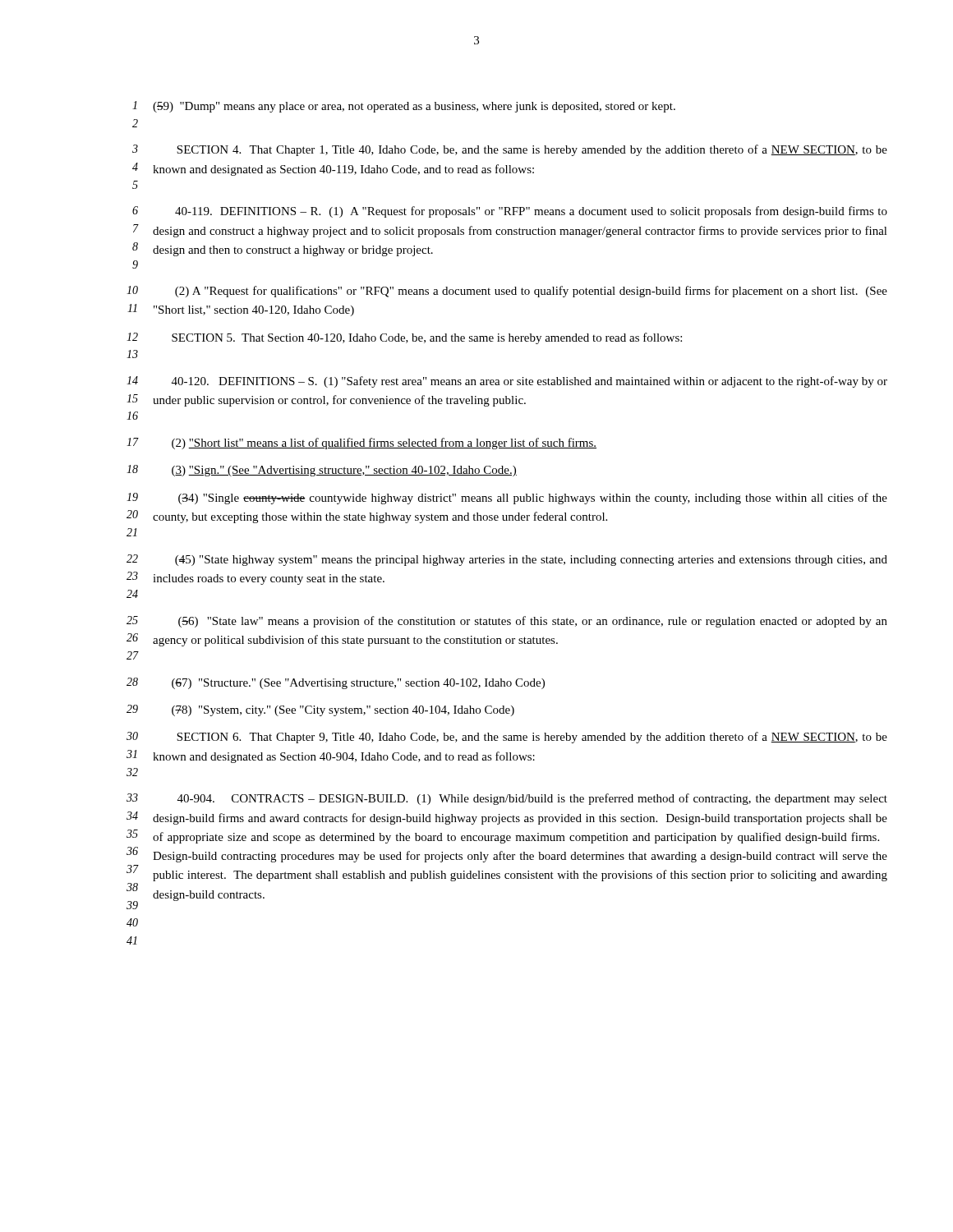Locate the list item that reads "252627 (56) "State law" means a provision of"
Screen dimensions: 1232x953
pyautogui.click(x=493, y=638)
